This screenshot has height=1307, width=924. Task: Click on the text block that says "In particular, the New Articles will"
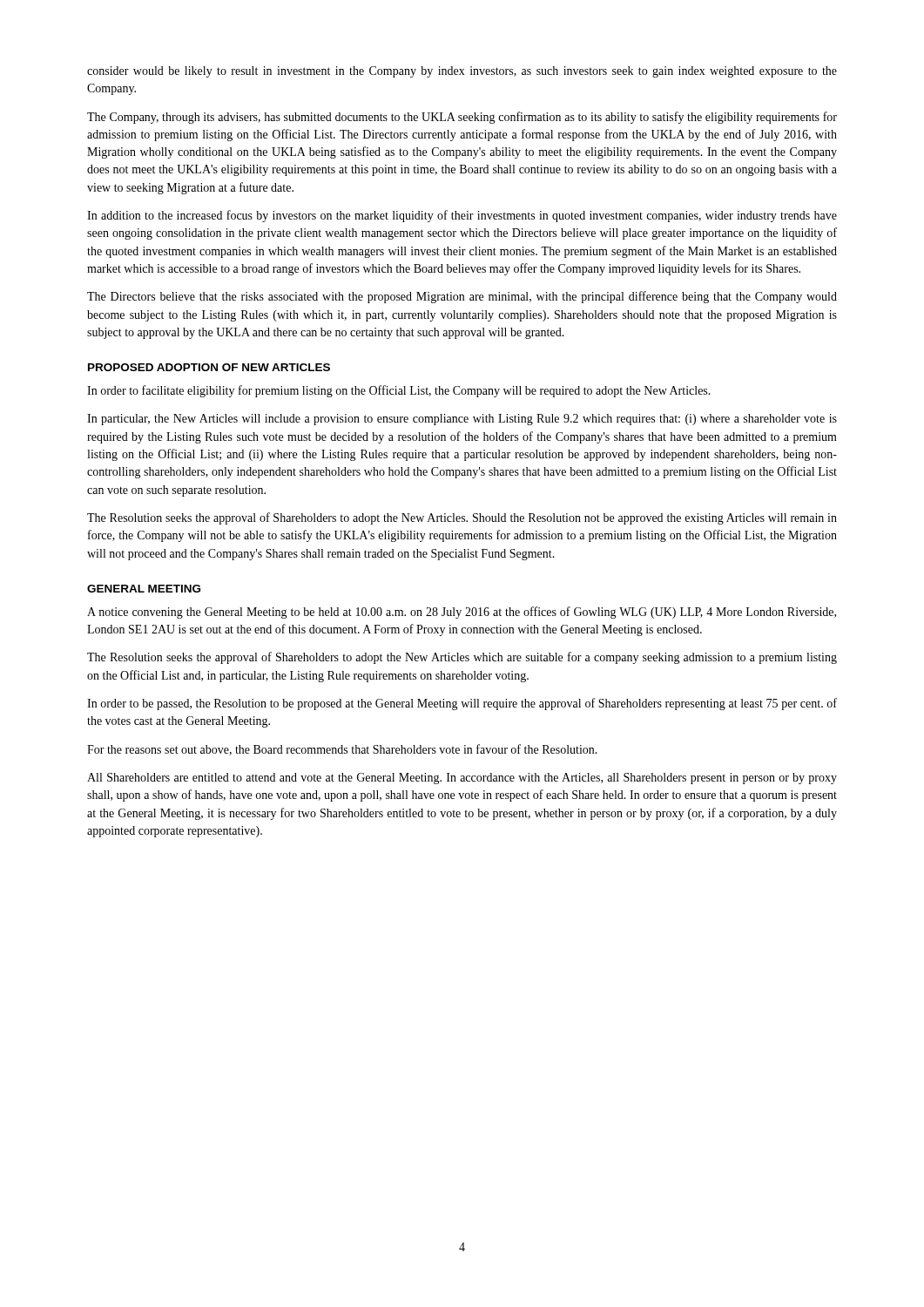coord(462,454)
